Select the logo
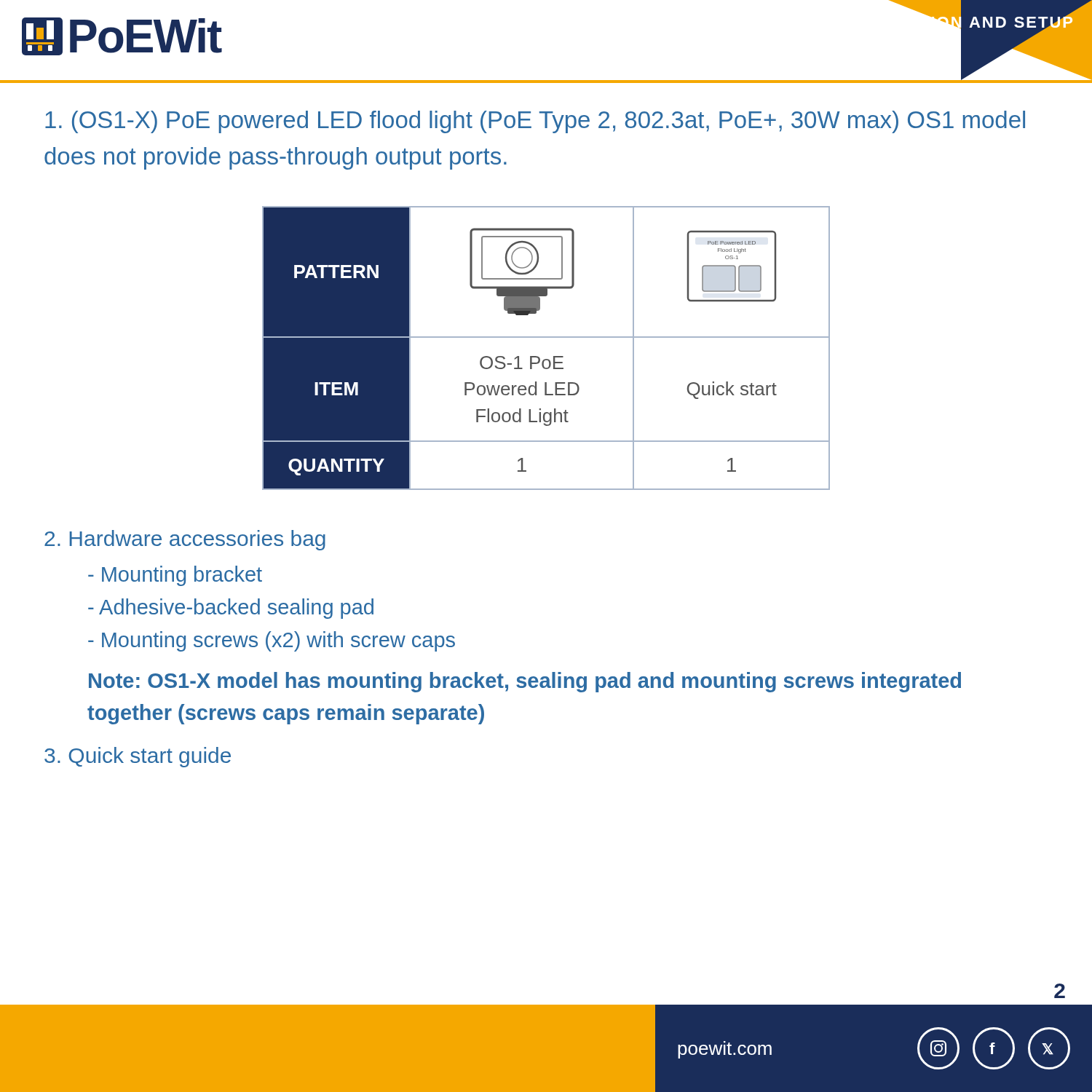Image resolution: width=1092 pixels, height=1092 pixels. point(121,36)
